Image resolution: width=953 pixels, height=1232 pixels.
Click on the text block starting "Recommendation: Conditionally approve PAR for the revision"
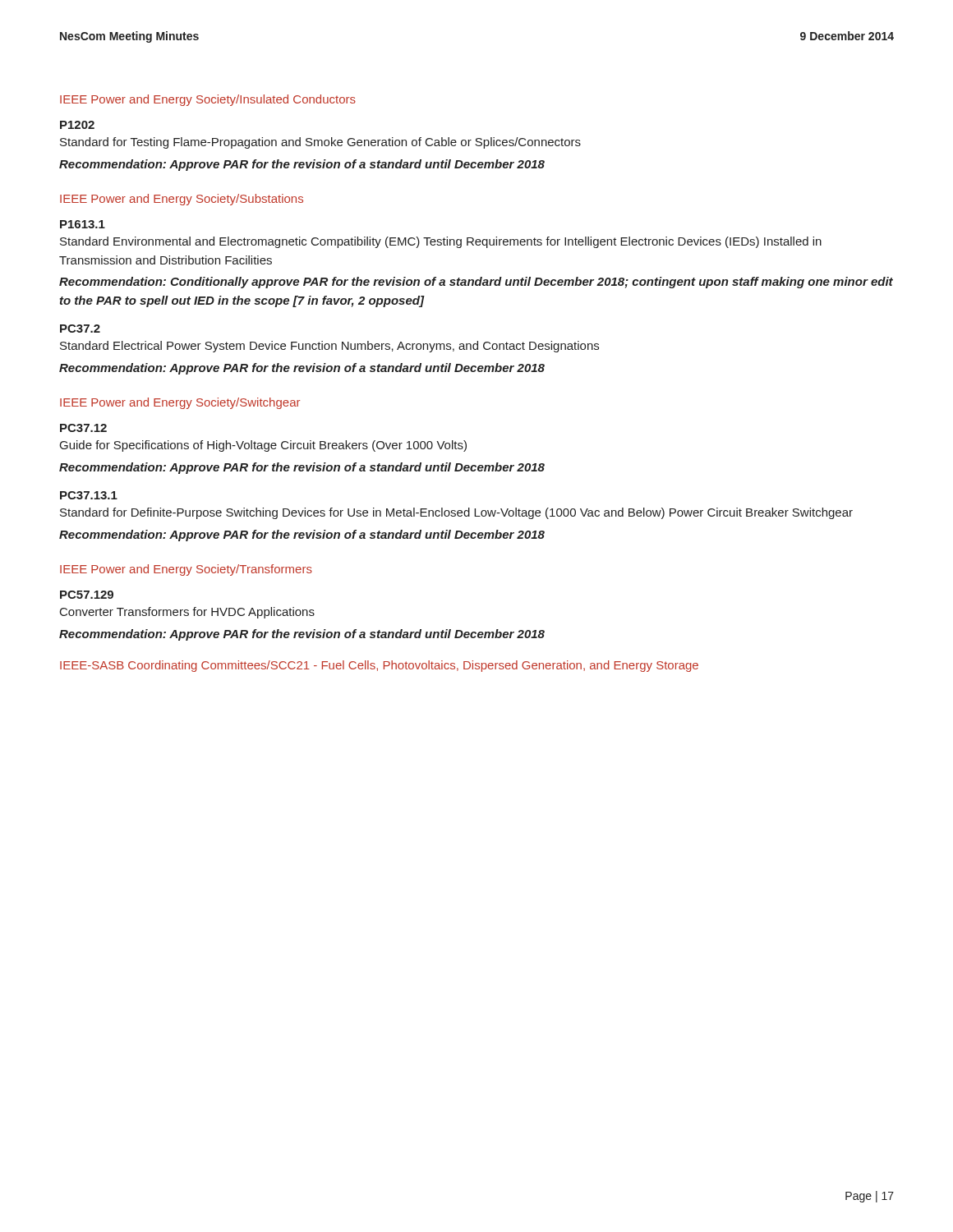tap(476, 291)
